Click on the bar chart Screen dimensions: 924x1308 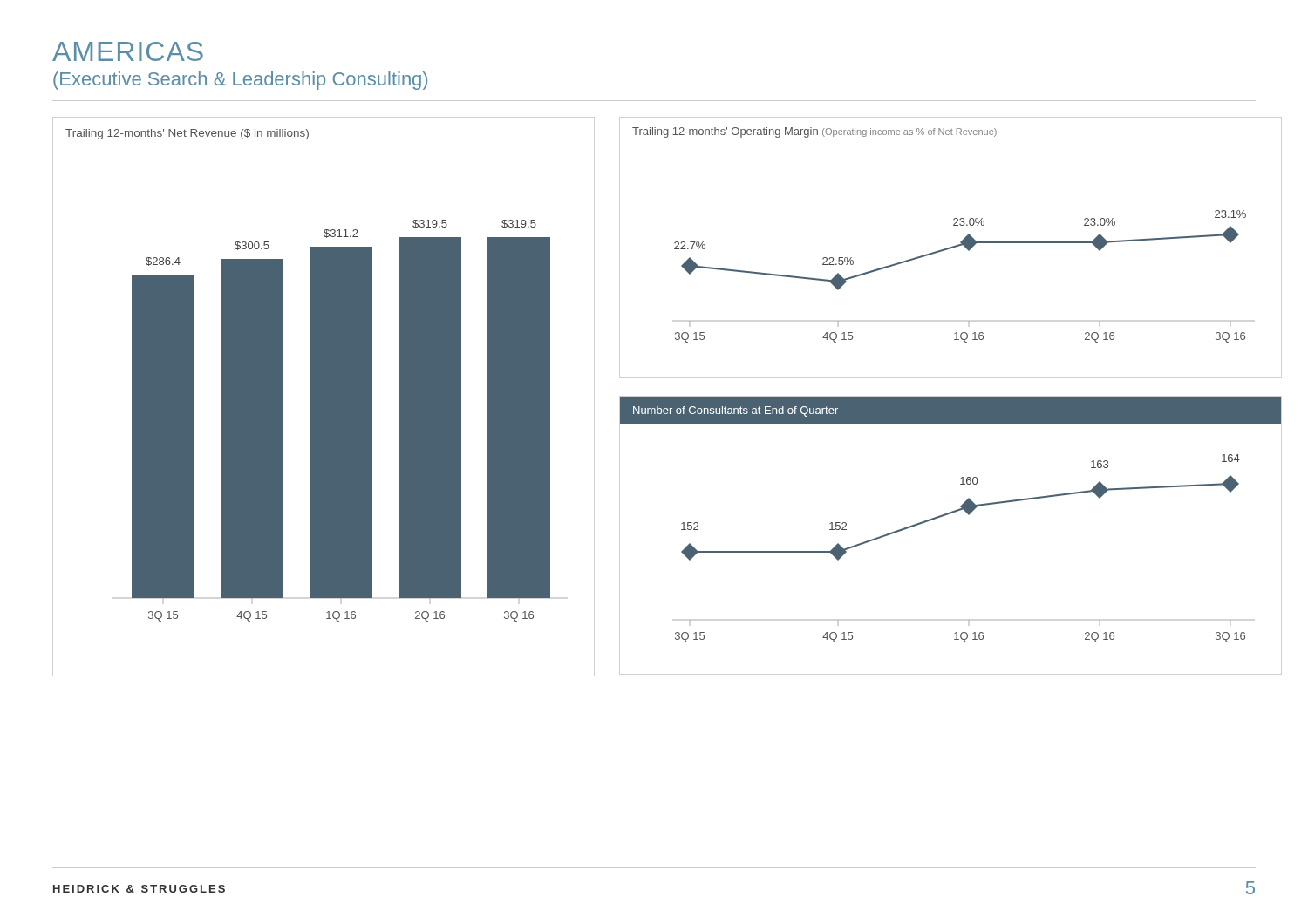324,396
